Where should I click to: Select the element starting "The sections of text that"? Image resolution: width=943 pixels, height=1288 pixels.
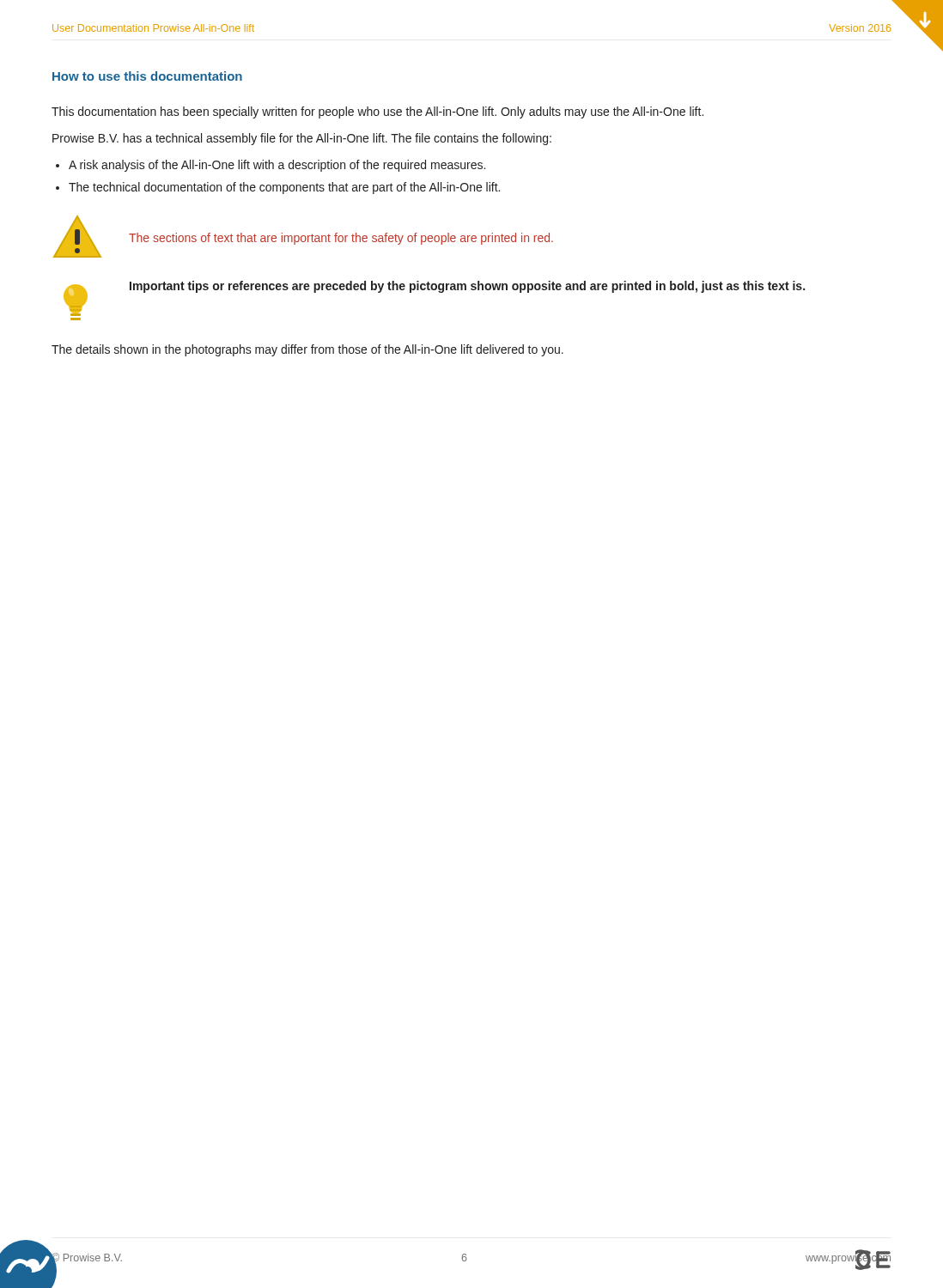tap(341, 237)
